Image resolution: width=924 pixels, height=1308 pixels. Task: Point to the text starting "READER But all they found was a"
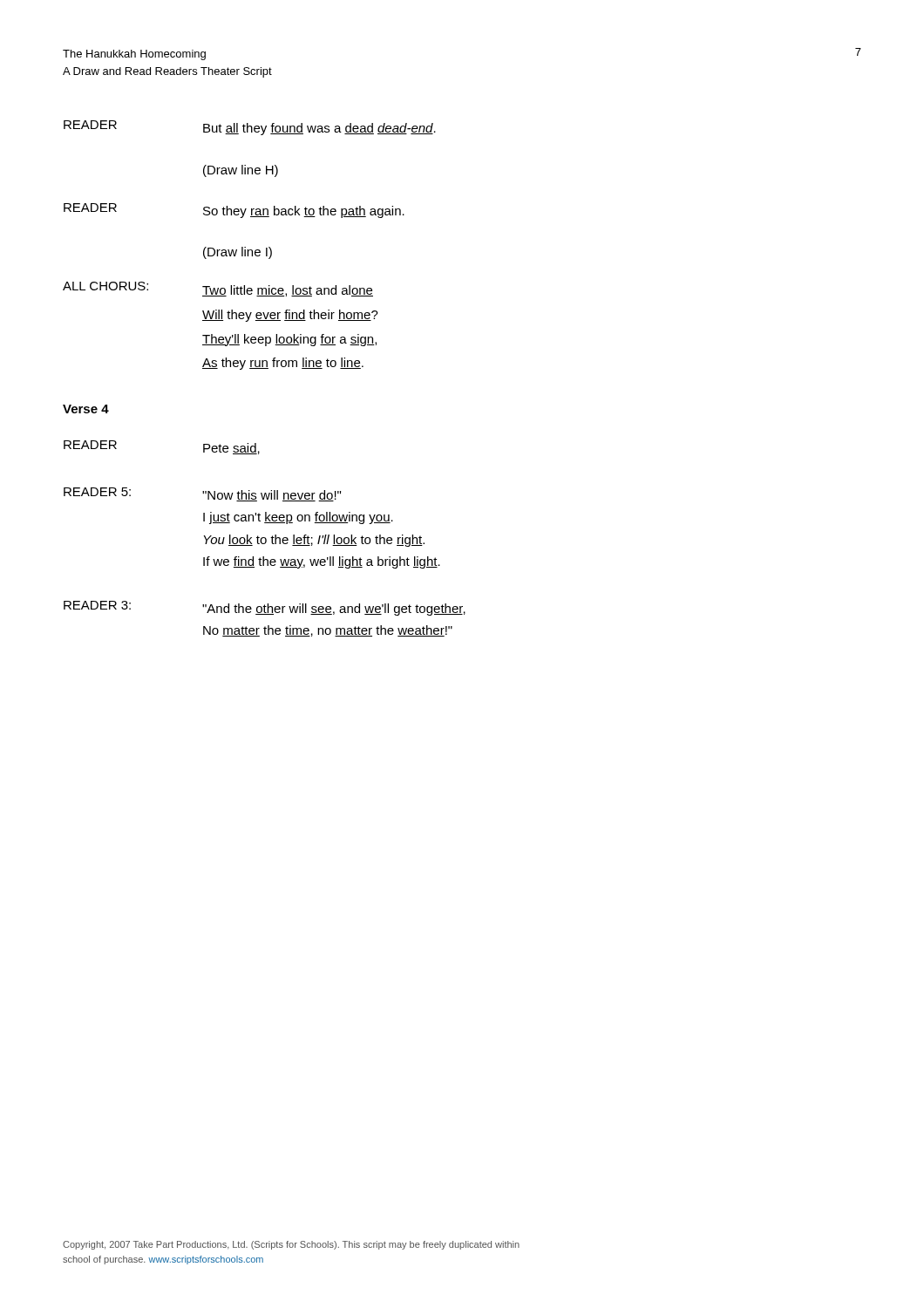[250, 128]
